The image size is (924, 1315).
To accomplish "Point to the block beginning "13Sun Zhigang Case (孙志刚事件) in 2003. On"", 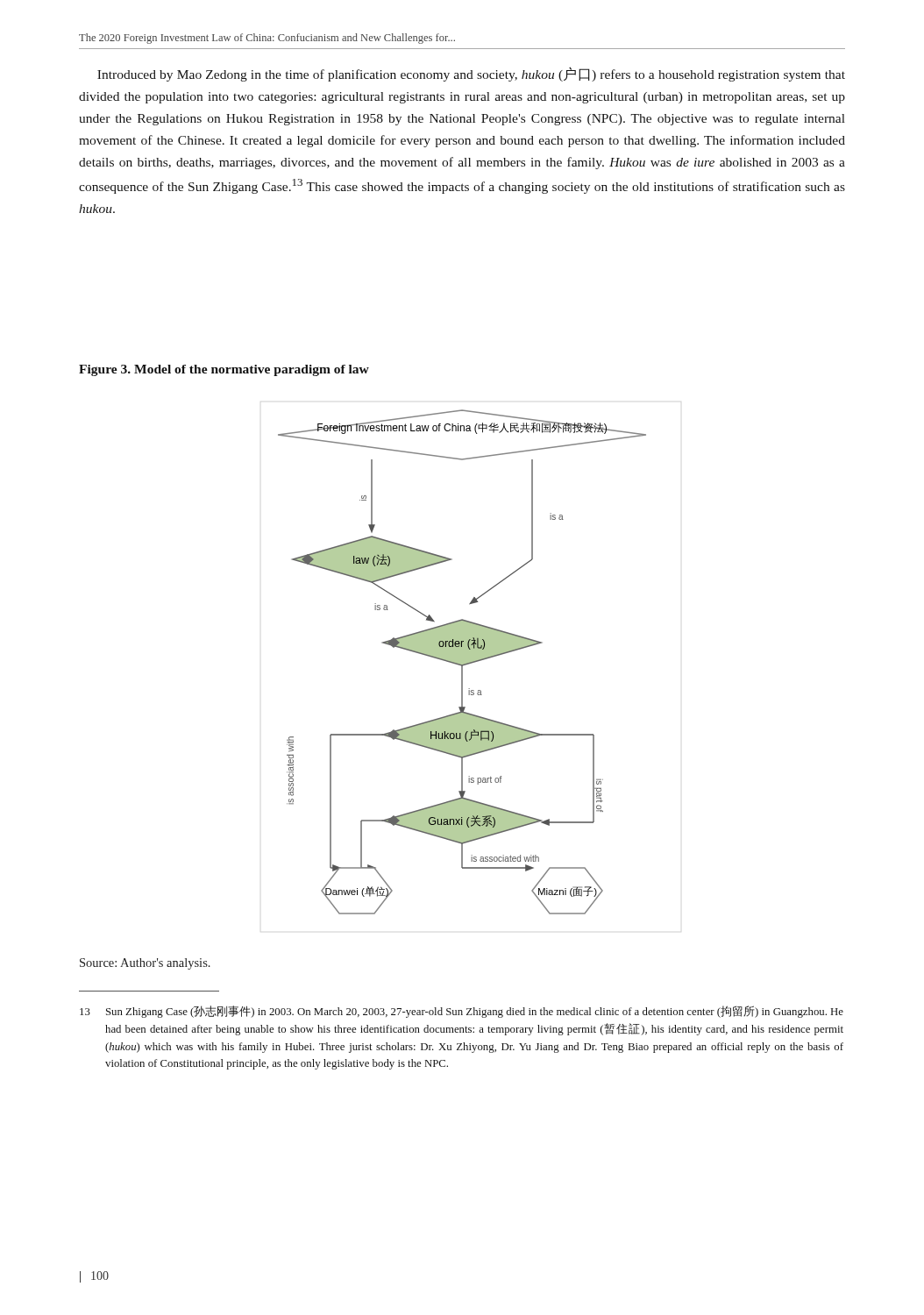I will coord(461,1039).
